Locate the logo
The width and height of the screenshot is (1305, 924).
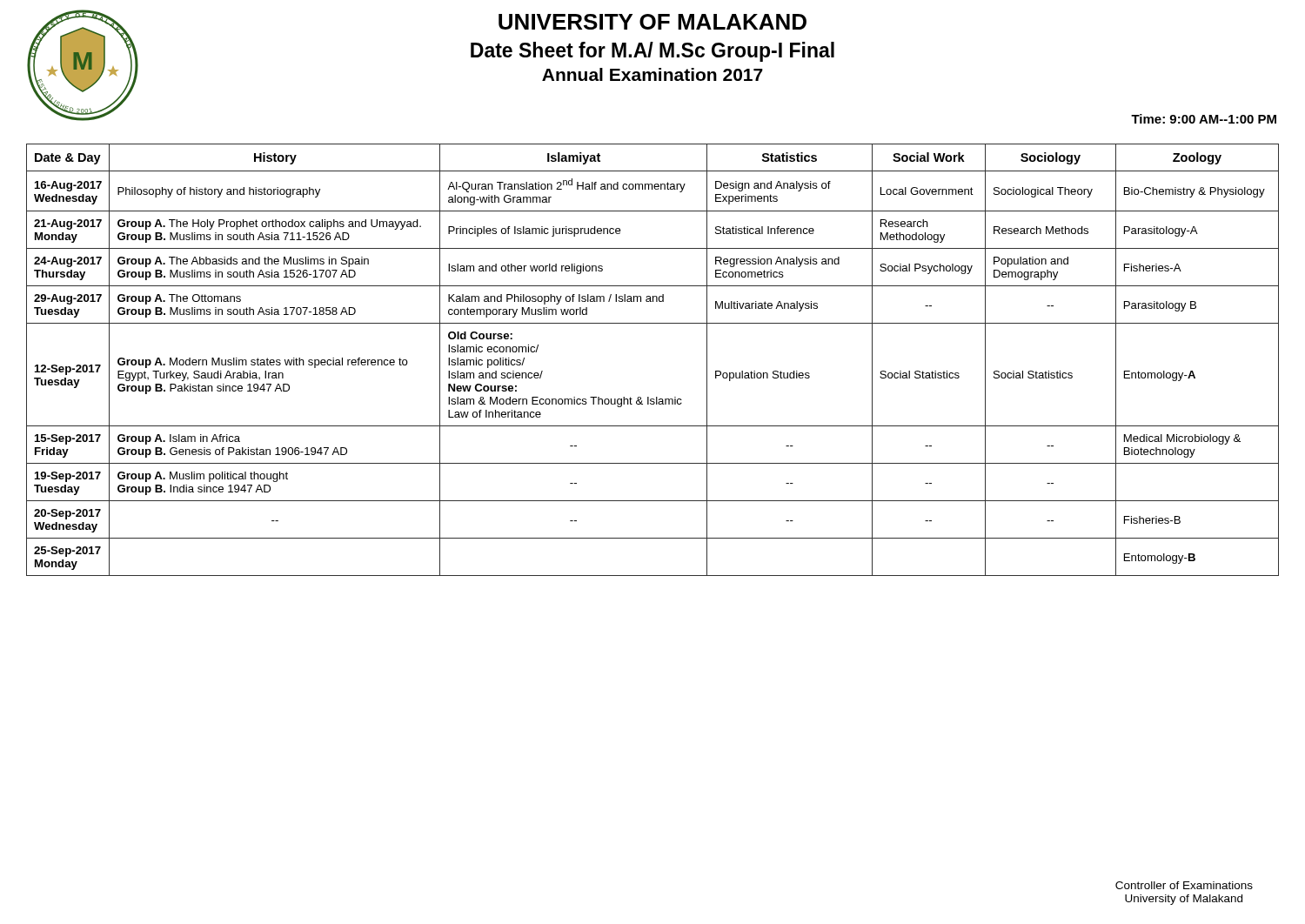point(83,65)
